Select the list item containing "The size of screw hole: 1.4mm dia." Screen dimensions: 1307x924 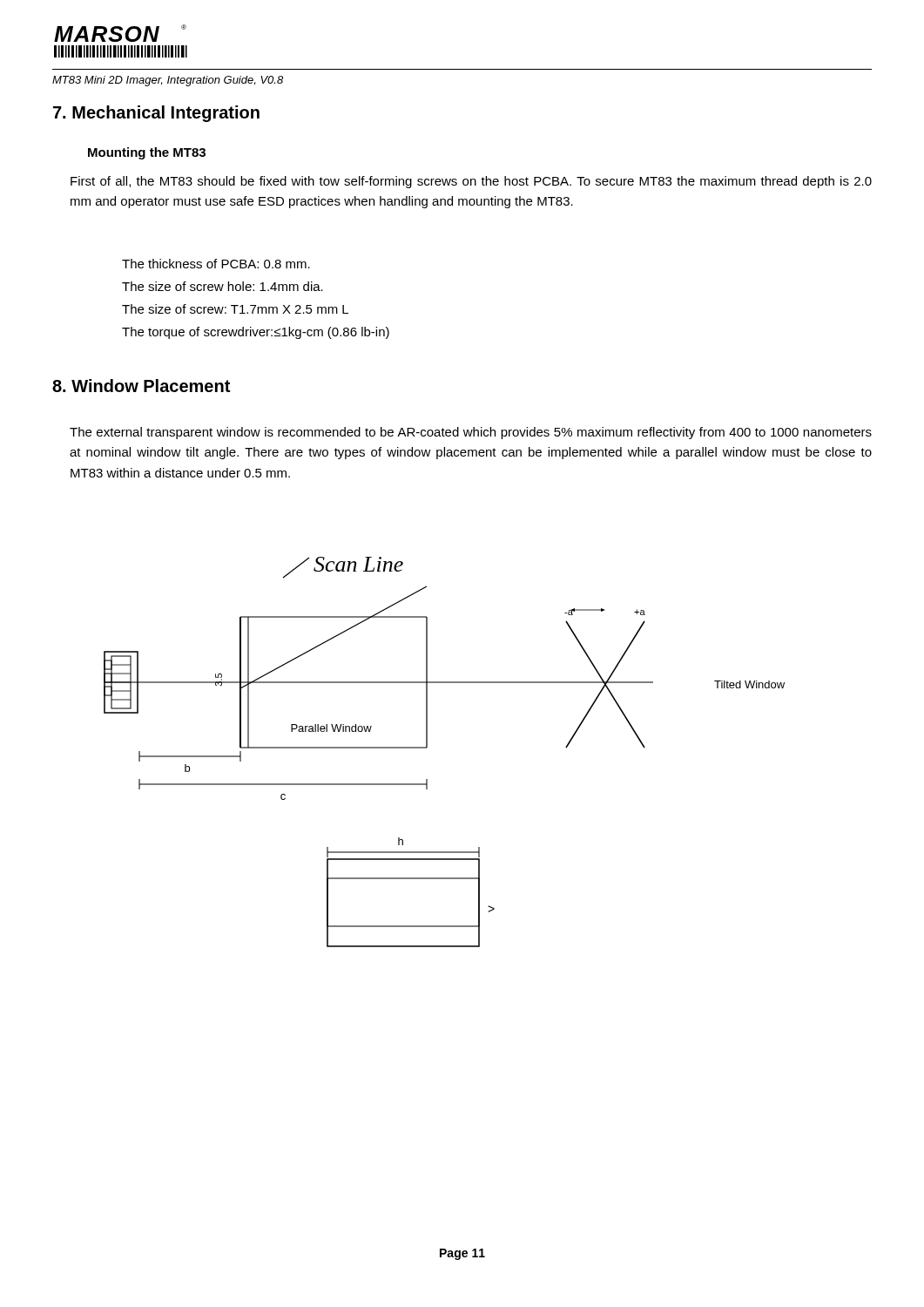[223, 286]
